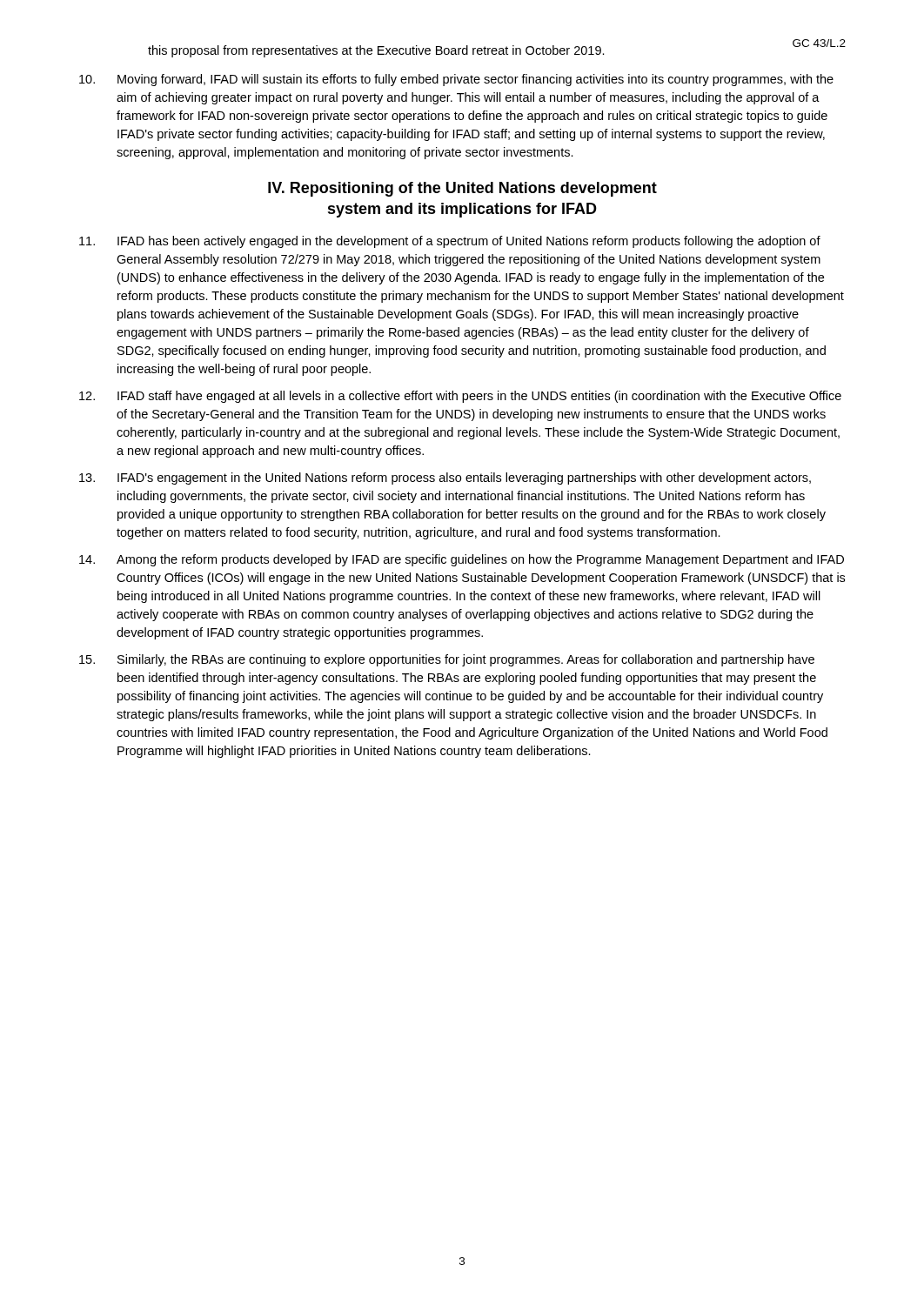Locate the passage starting "13. IFAD's engagement in the United"
The width and height of the screenshot is (924, 1305).
pyautogui.click(x=462, y=505)
